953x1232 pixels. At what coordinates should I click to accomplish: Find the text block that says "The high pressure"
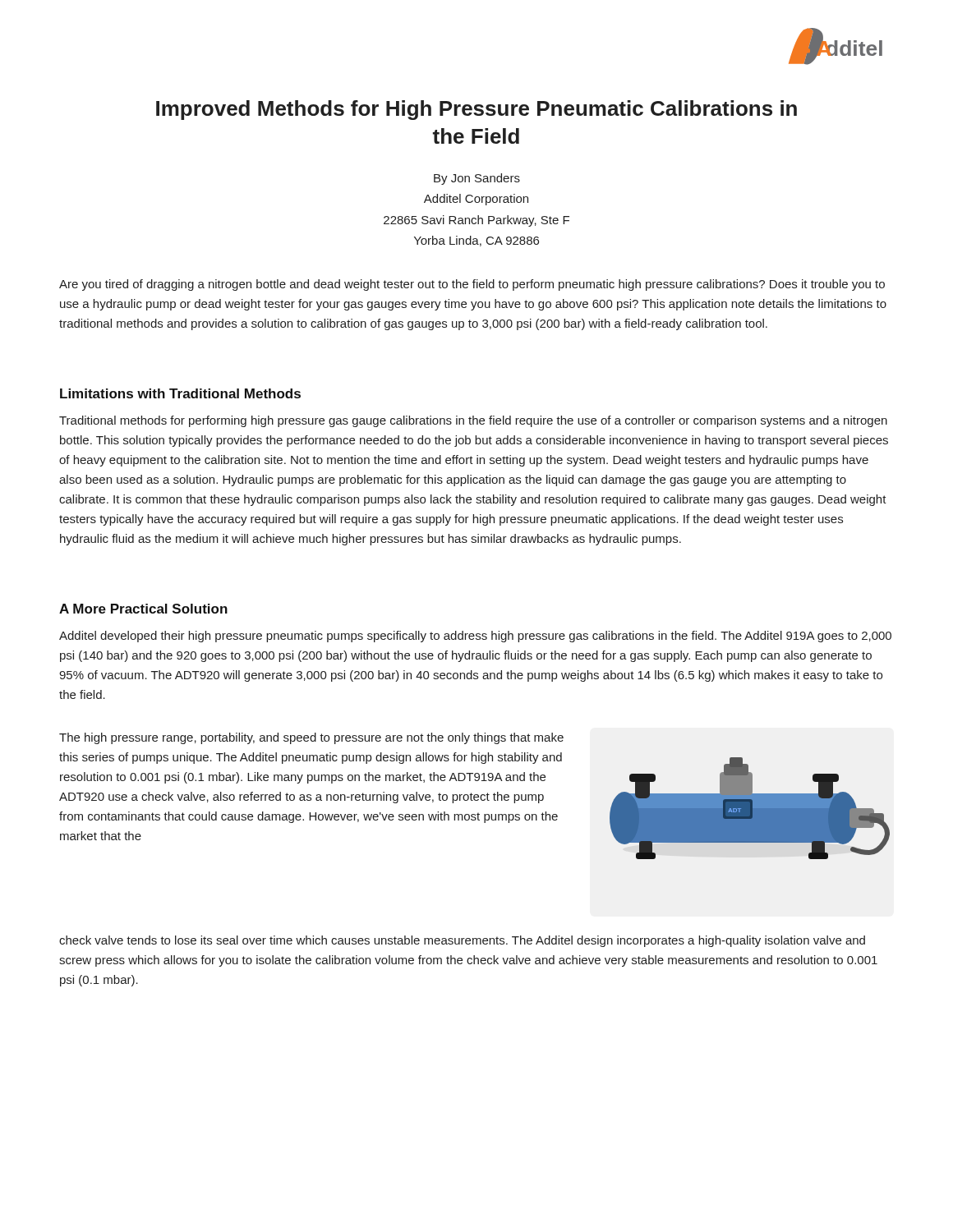(x=311, y=786)
